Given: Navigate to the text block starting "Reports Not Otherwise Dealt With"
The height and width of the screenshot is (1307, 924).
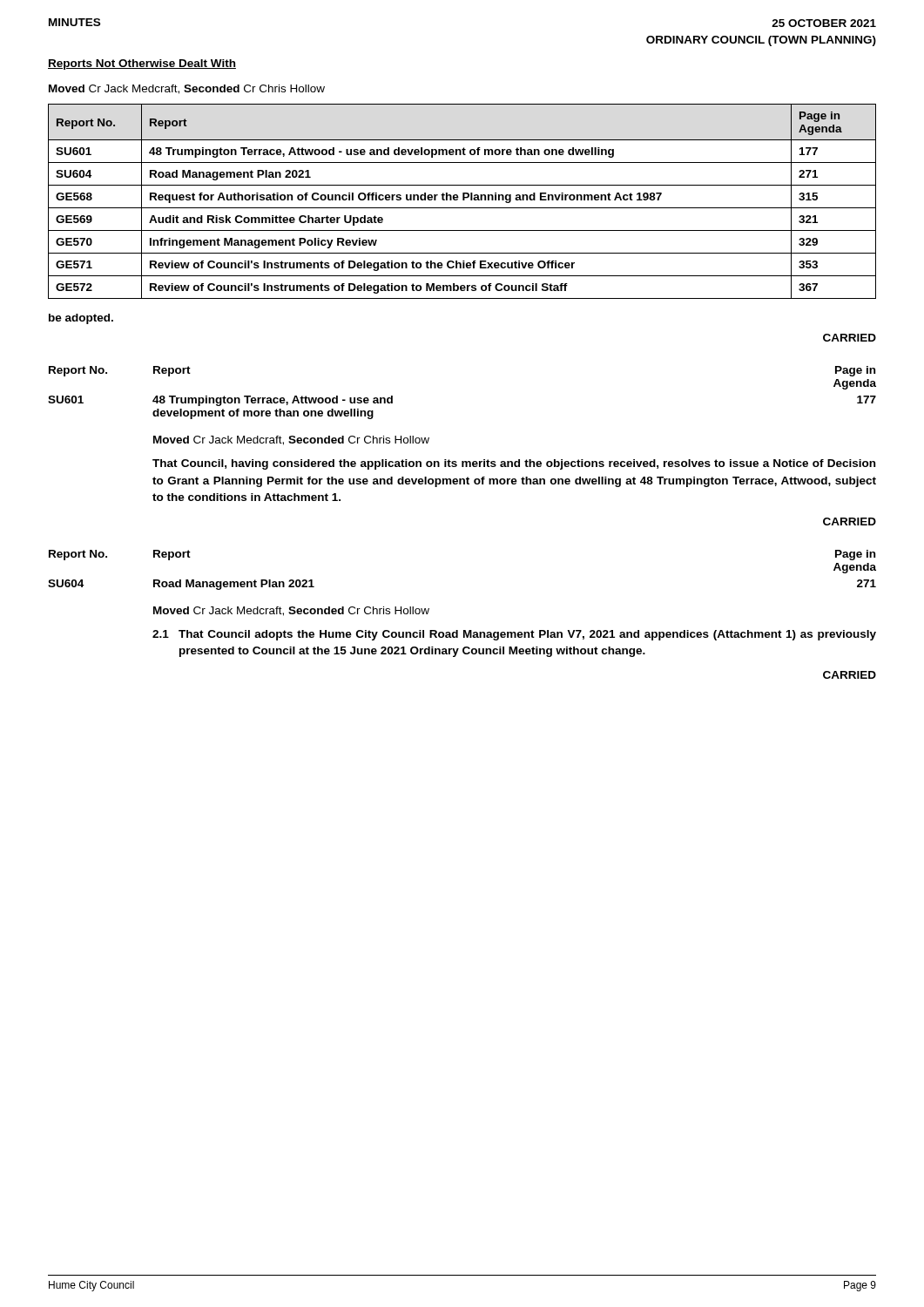Looking at the screenshot, I should [142, 63].
